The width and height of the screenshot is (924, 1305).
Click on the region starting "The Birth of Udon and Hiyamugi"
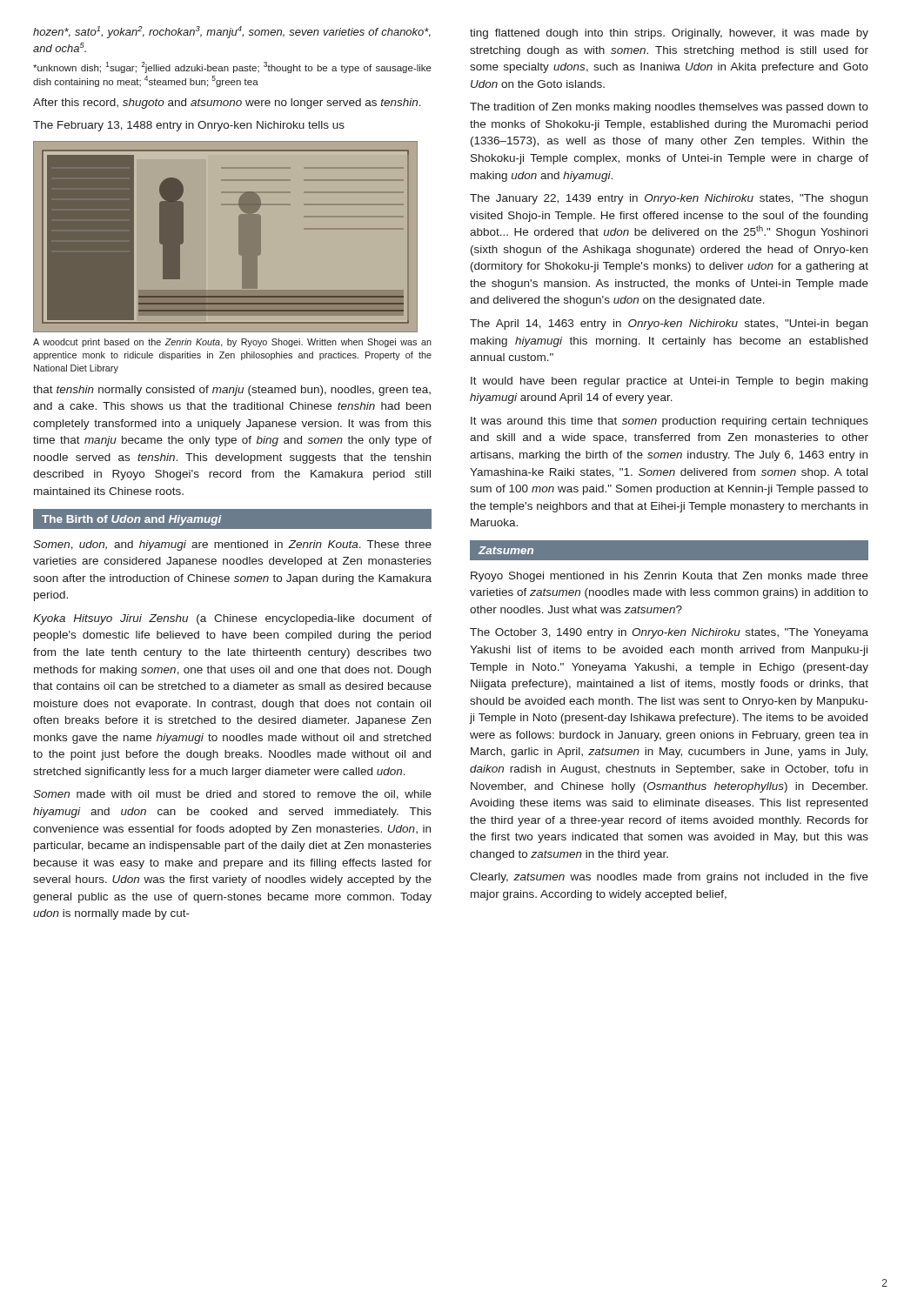point(232,519)
